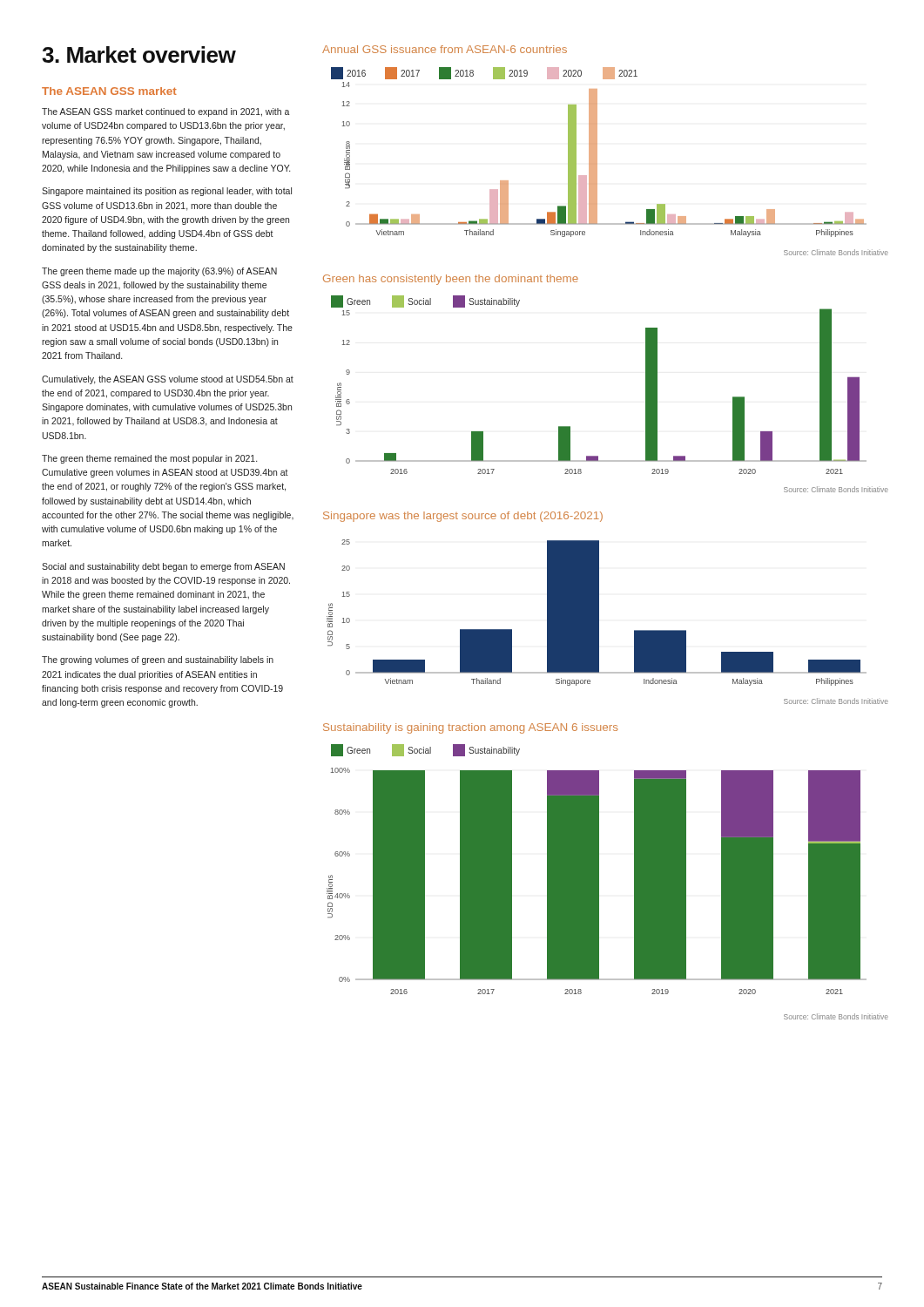Locate the text "Singapore was the largest source of debt (2016-2021)"
This screenshot has width=924, height=1307.
tap(605, 516)
